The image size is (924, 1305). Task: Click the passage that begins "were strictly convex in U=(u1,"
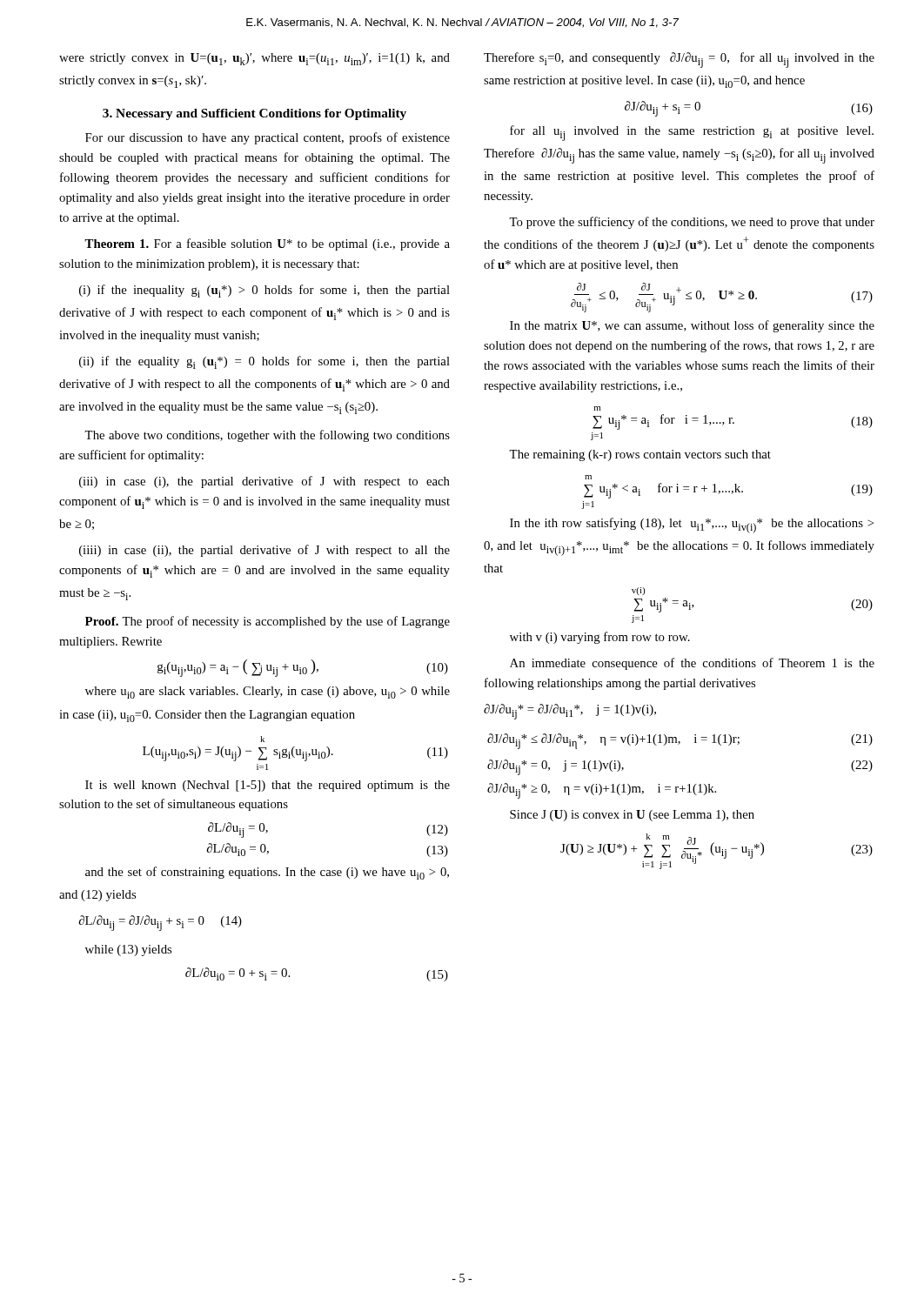click(x=254, y=71)
